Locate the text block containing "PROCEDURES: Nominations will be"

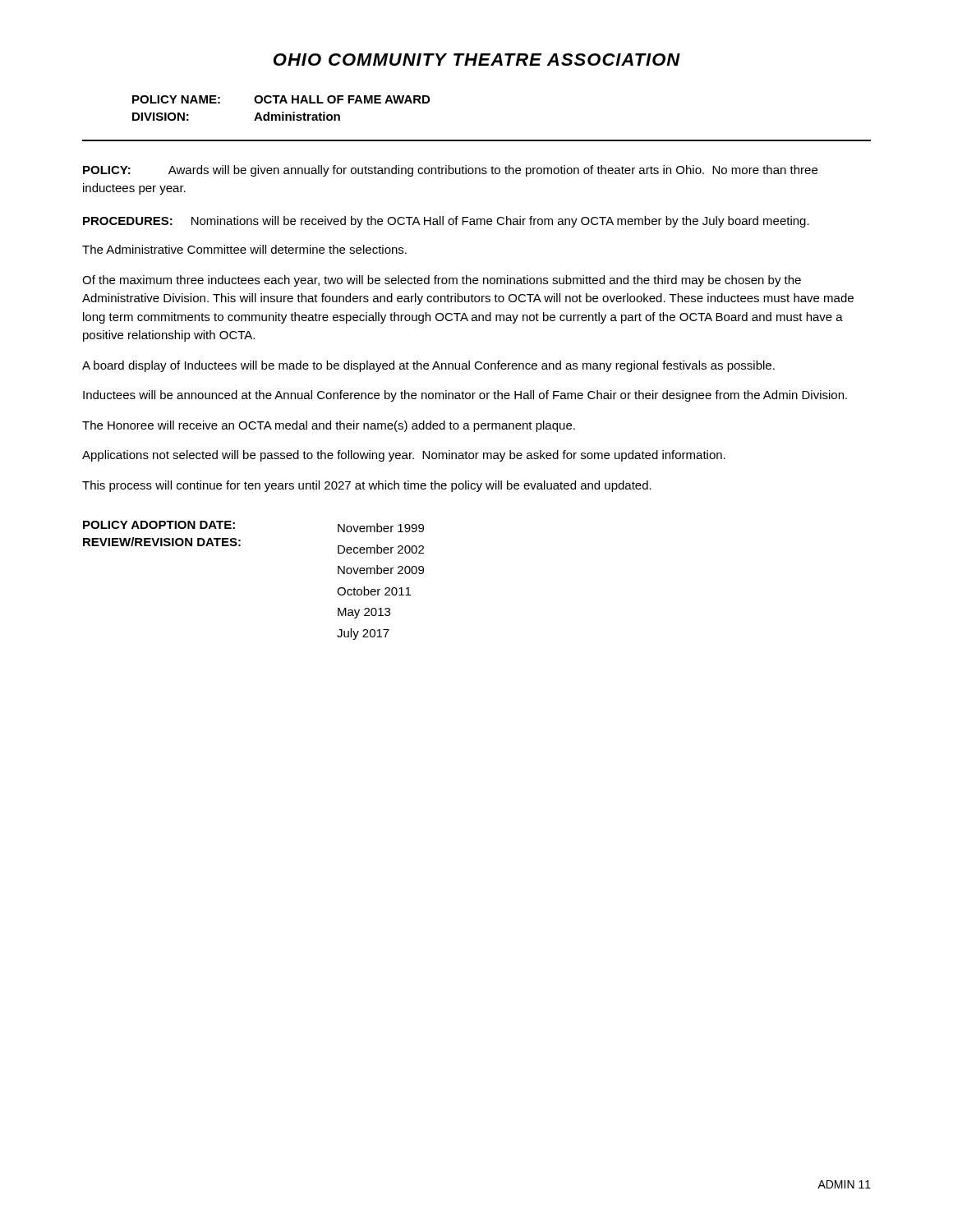coord(446,220)
